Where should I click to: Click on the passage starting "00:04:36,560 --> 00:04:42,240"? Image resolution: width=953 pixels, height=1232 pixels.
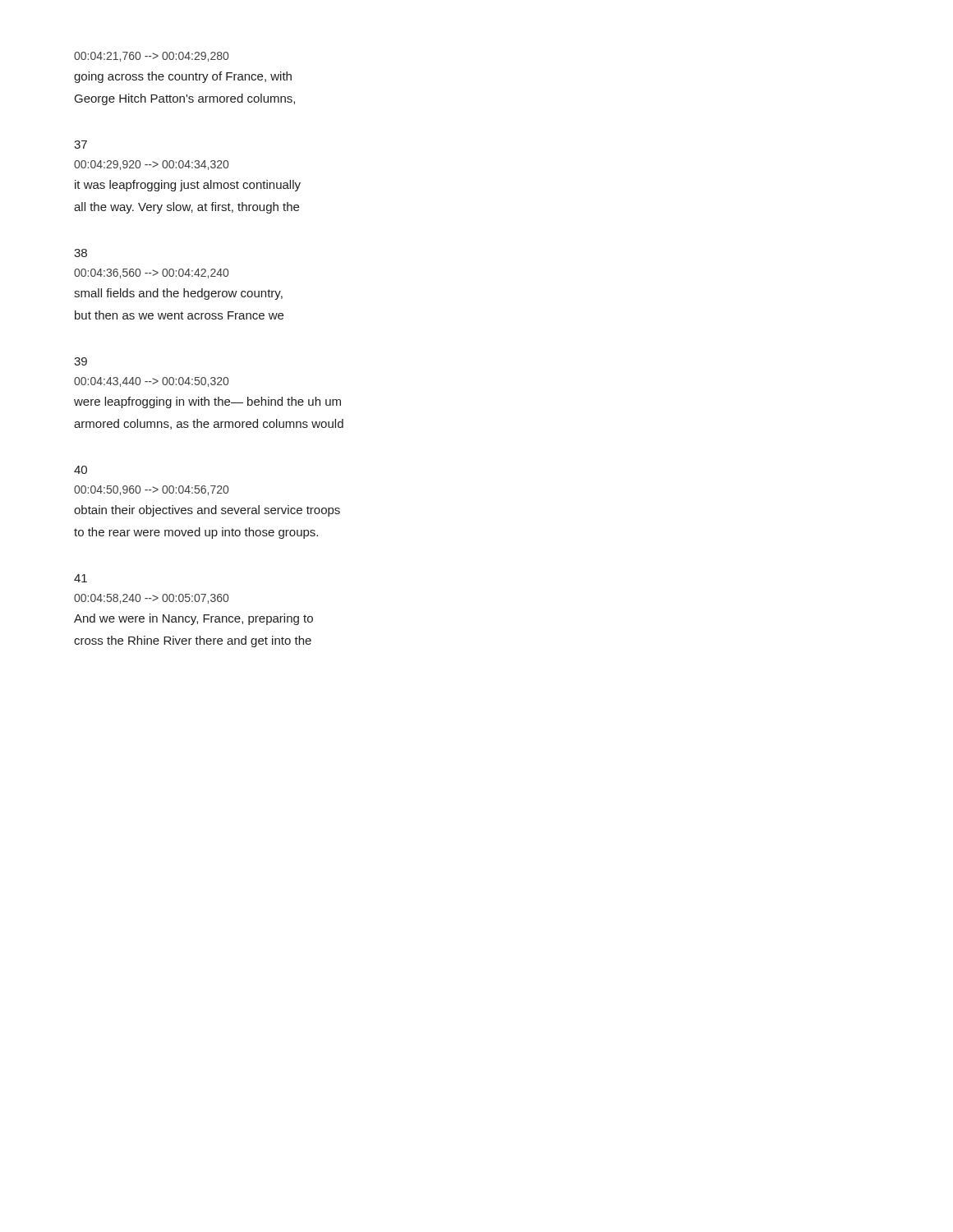[x=151, y=273]
